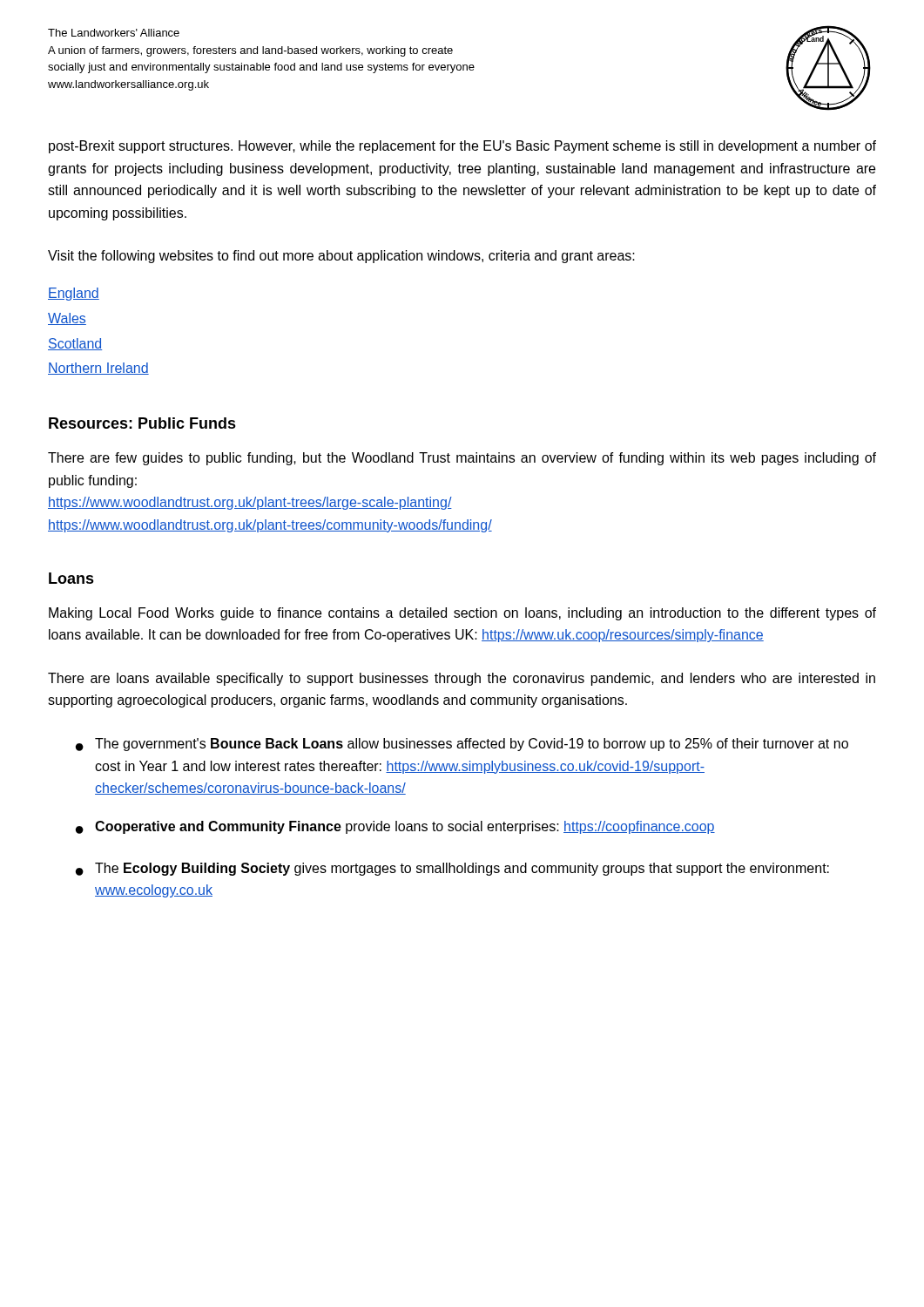Find the text block that reads "Making Local Food Works"
924x1307 pixels.
tap(462, 624)
